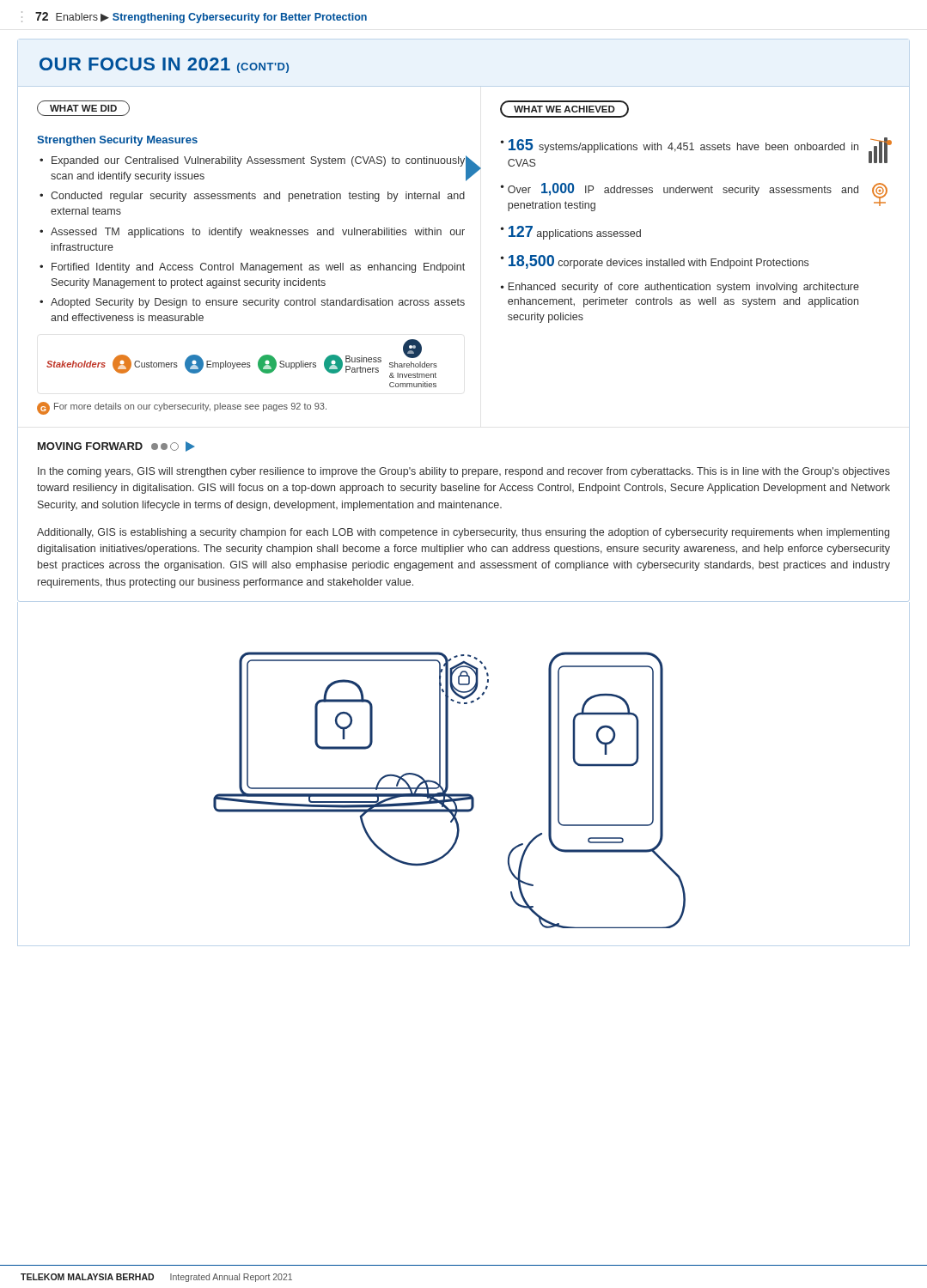The width and height of the screenshot is (927, 1288).
Task: Locate the text that says "Stakeholders Customers Employees Suppliers BusinessPartners Shareholders& InvestmentCommunities"
Action: tap(242, 364)
